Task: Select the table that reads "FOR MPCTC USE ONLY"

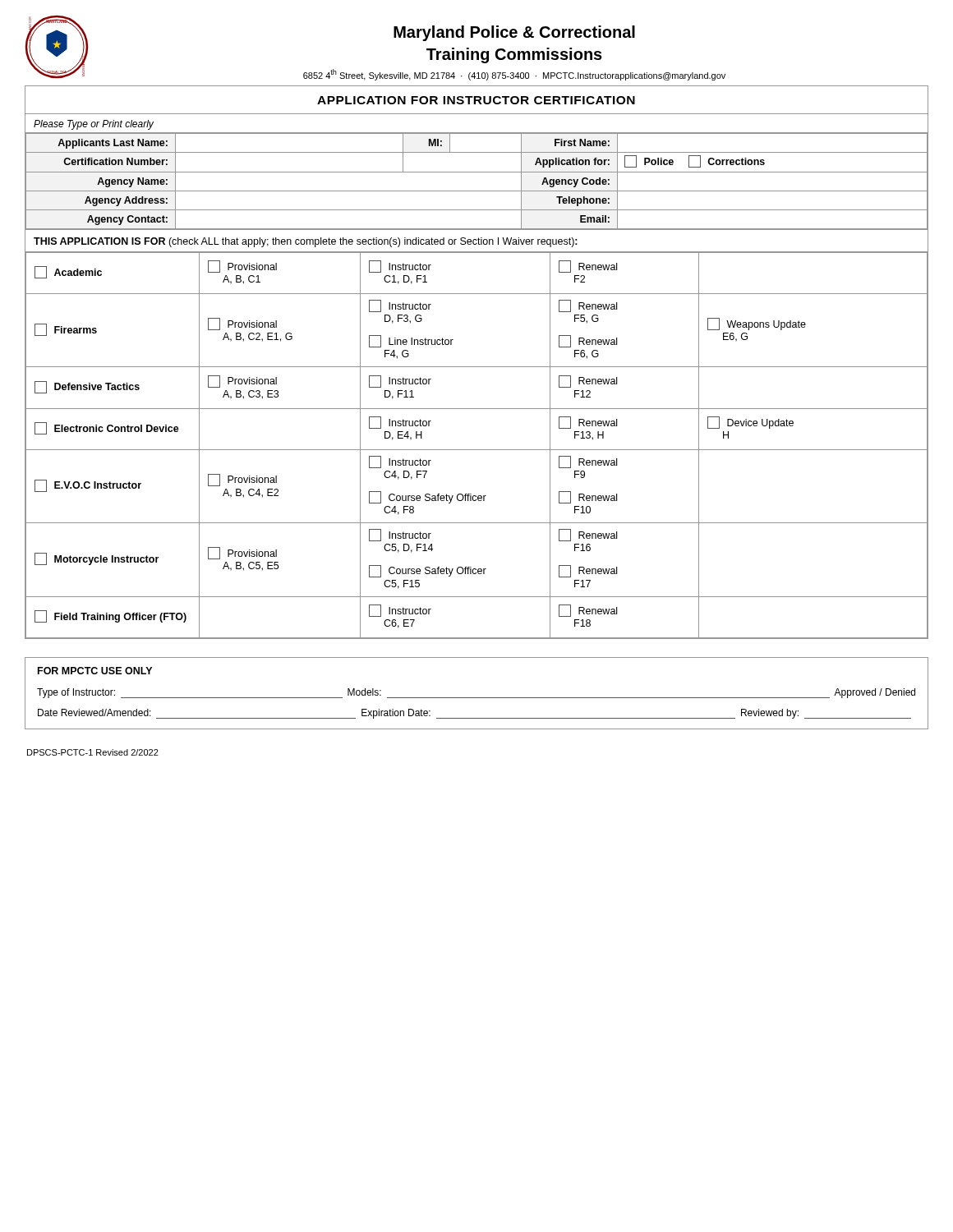Action: tap(476, 693)
